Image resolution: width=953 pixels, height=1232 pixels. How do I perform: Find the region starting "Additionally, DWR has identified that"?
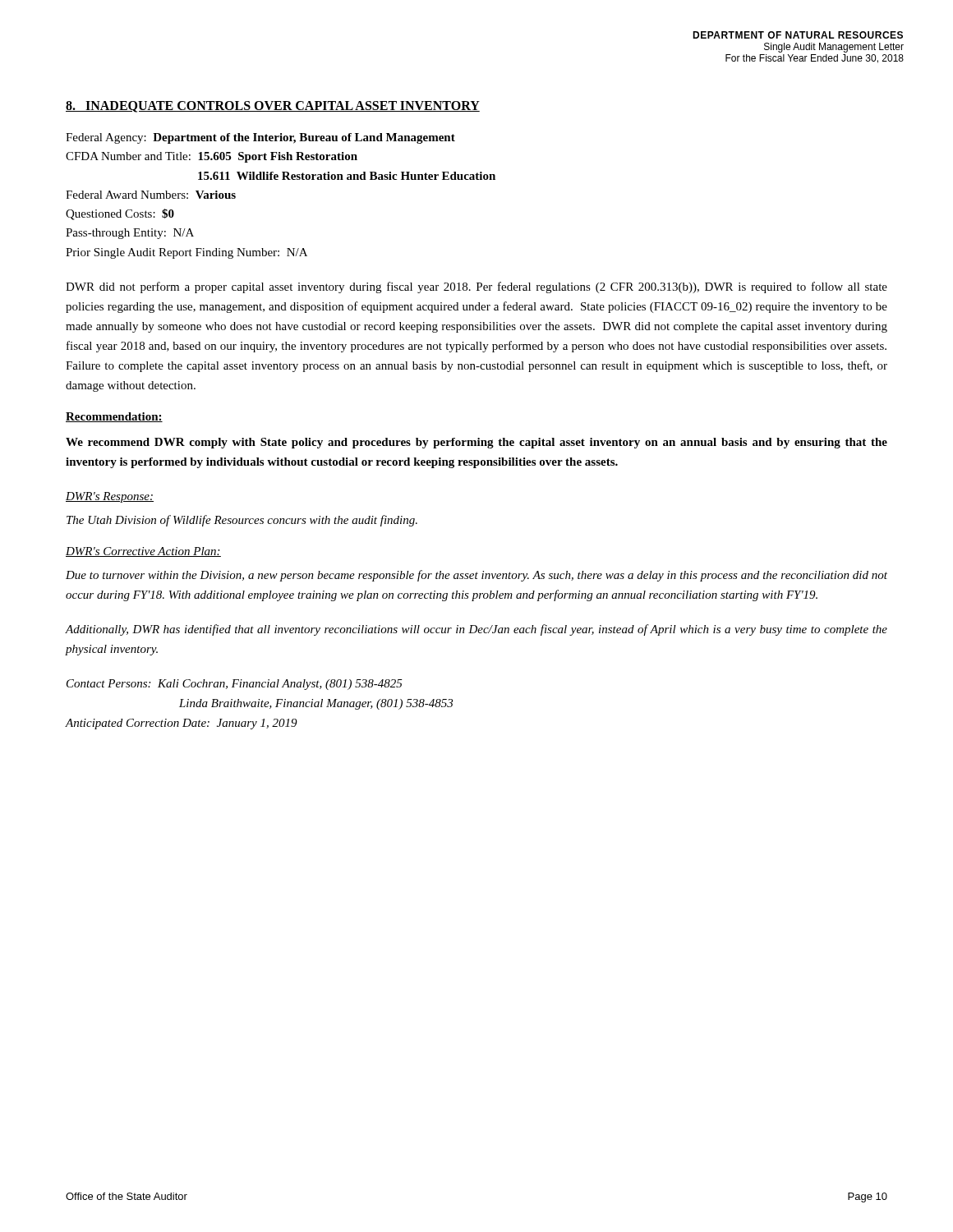pos(476,639)
